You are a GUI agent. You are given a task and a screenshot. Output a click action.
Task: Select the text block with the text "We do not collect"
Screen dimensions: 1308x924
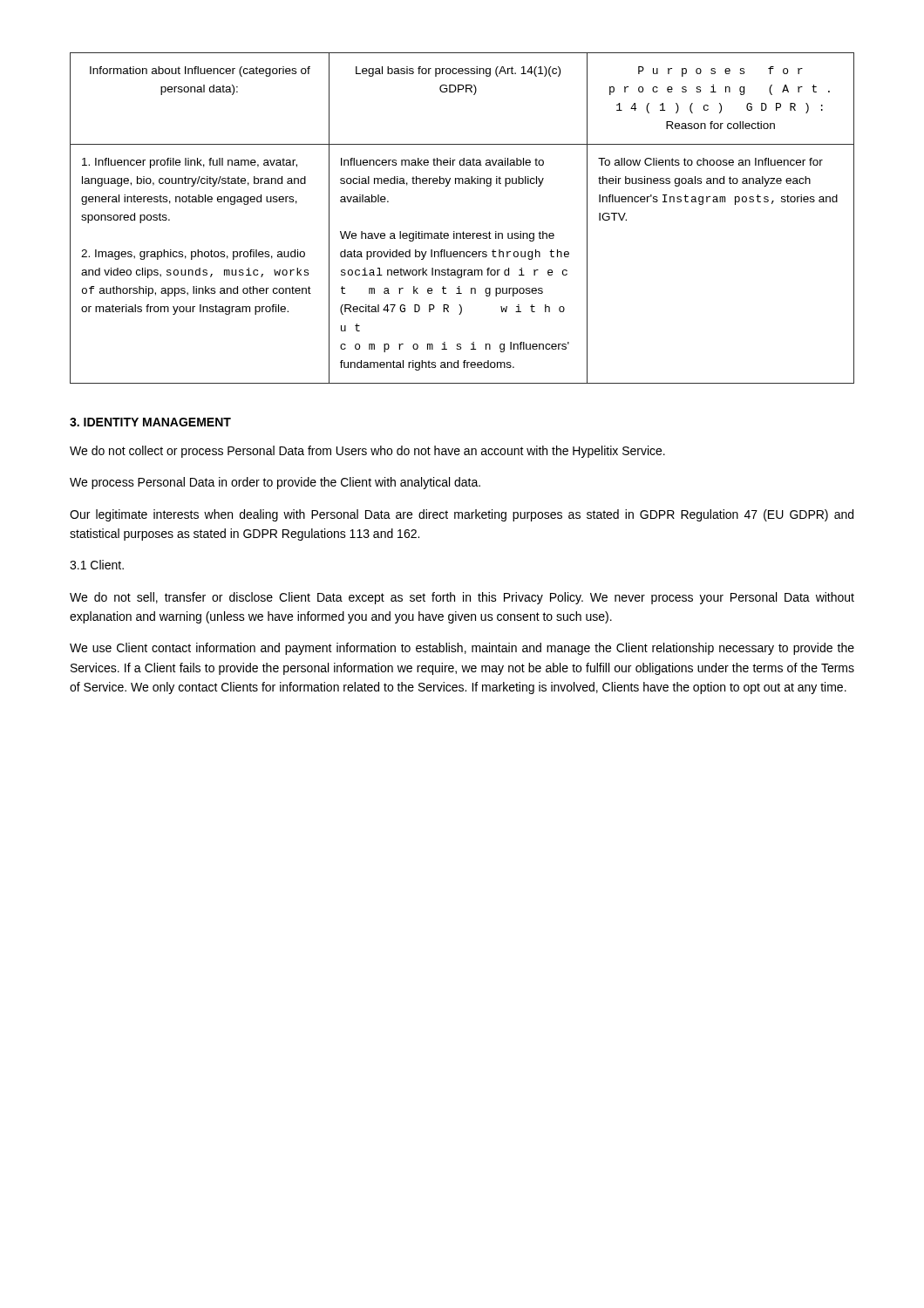368,451
